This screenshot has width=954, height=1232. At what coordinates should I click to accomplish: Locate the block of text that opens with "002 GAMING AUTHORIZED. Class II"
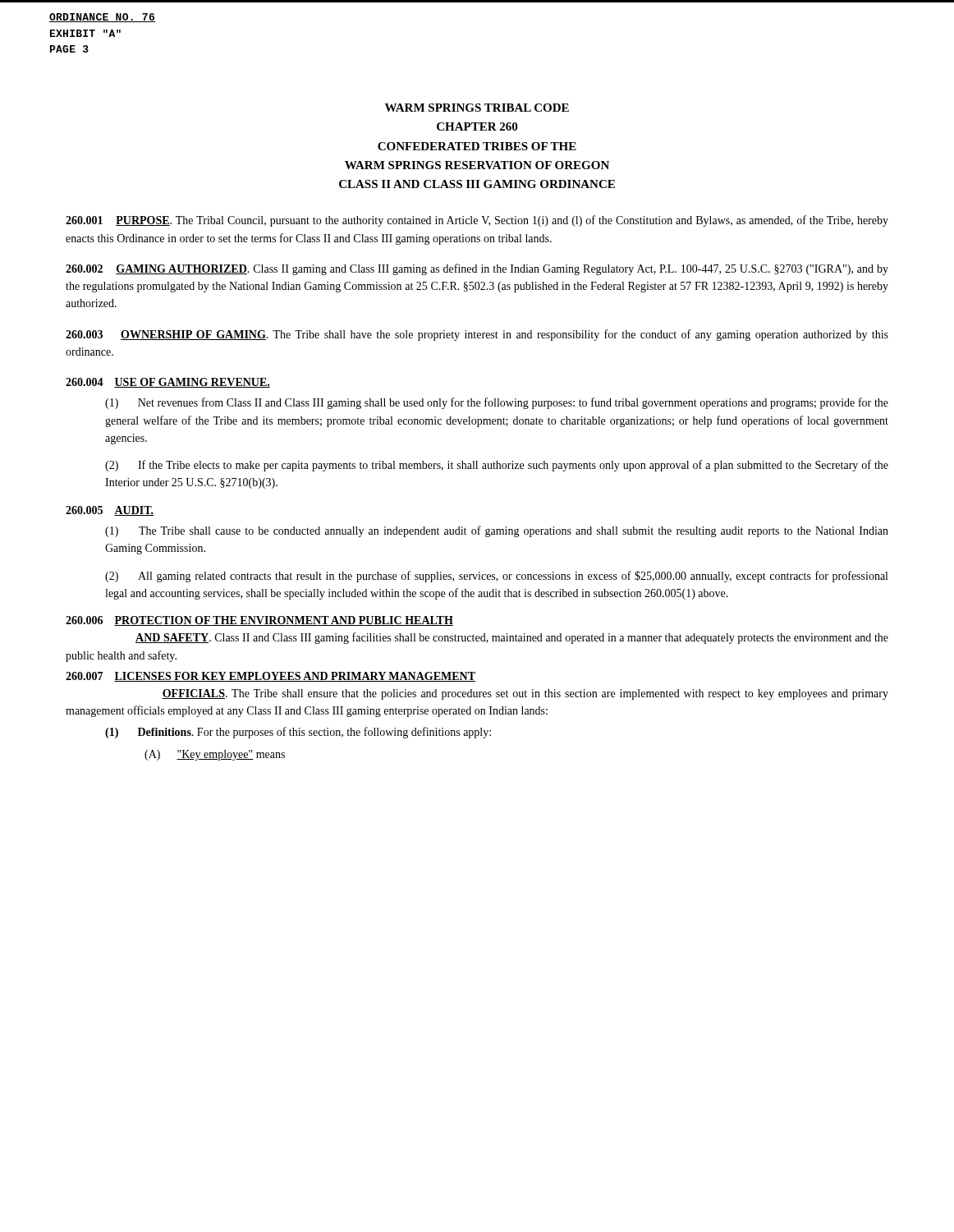(x=477, y=286)
